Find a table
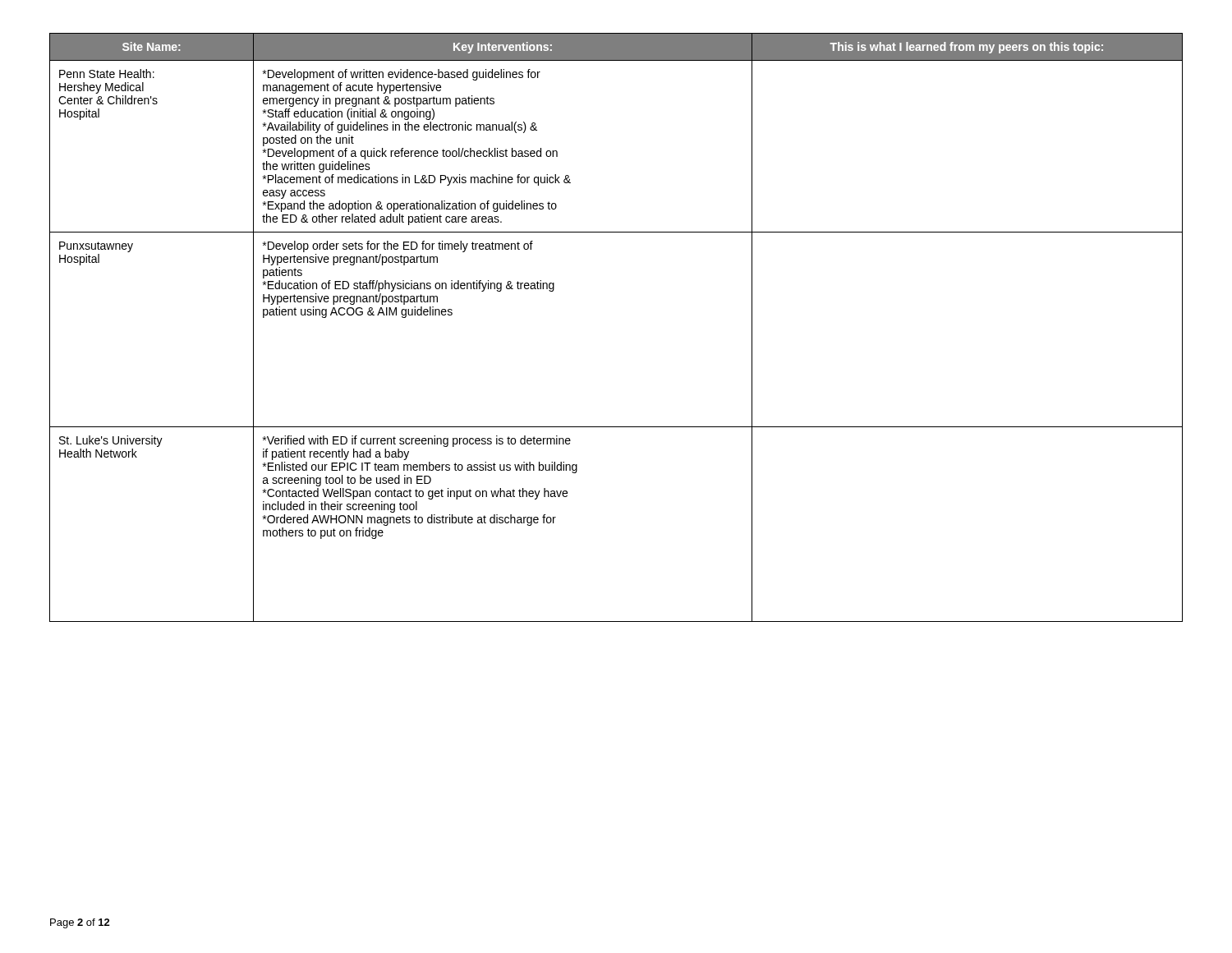 coord(616,327)
